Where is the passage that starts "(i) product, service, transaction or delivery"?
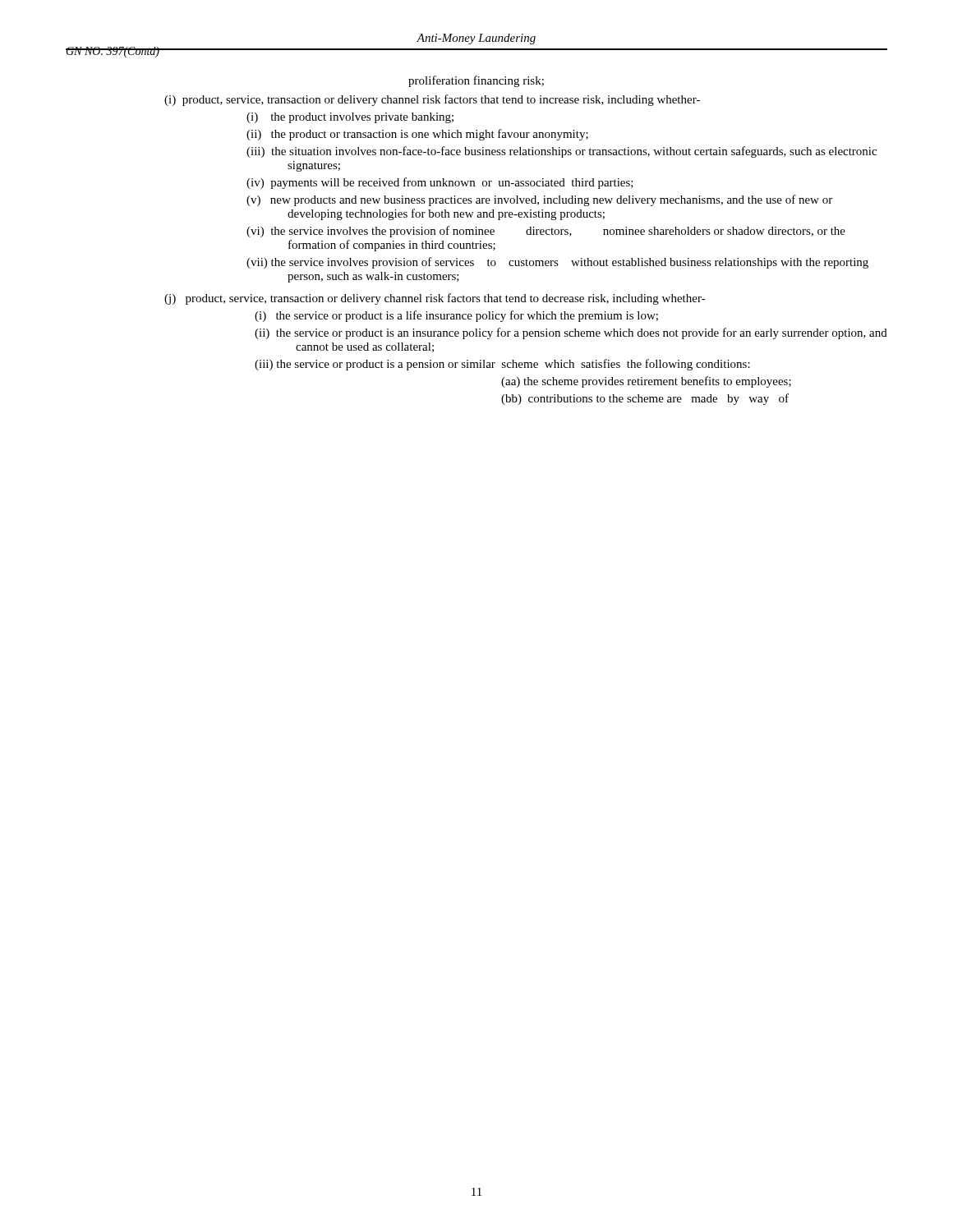The width and height of the screenshot is (953, 1232). pos(432,99)
